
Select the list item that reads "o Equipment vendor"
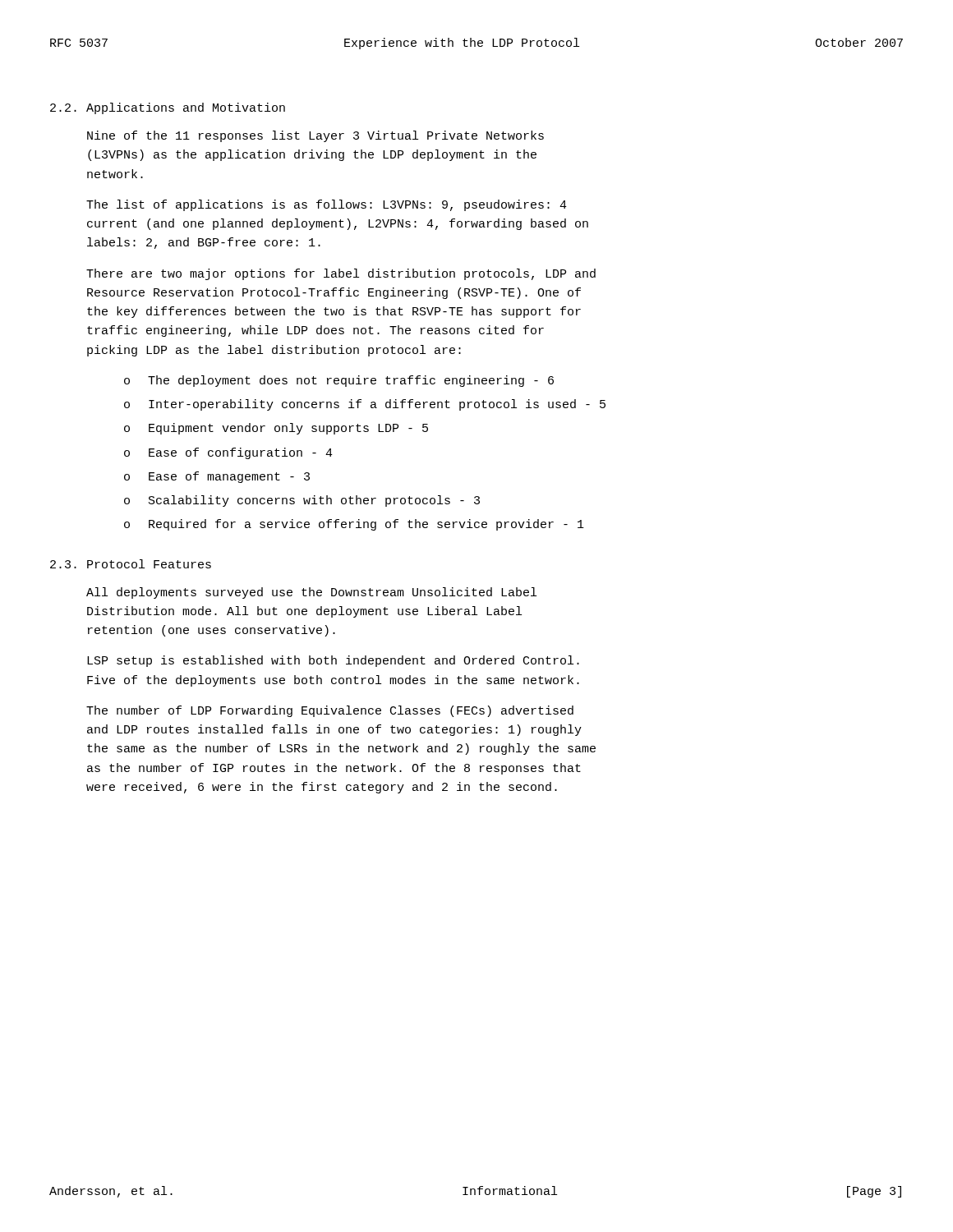[276, 429]
